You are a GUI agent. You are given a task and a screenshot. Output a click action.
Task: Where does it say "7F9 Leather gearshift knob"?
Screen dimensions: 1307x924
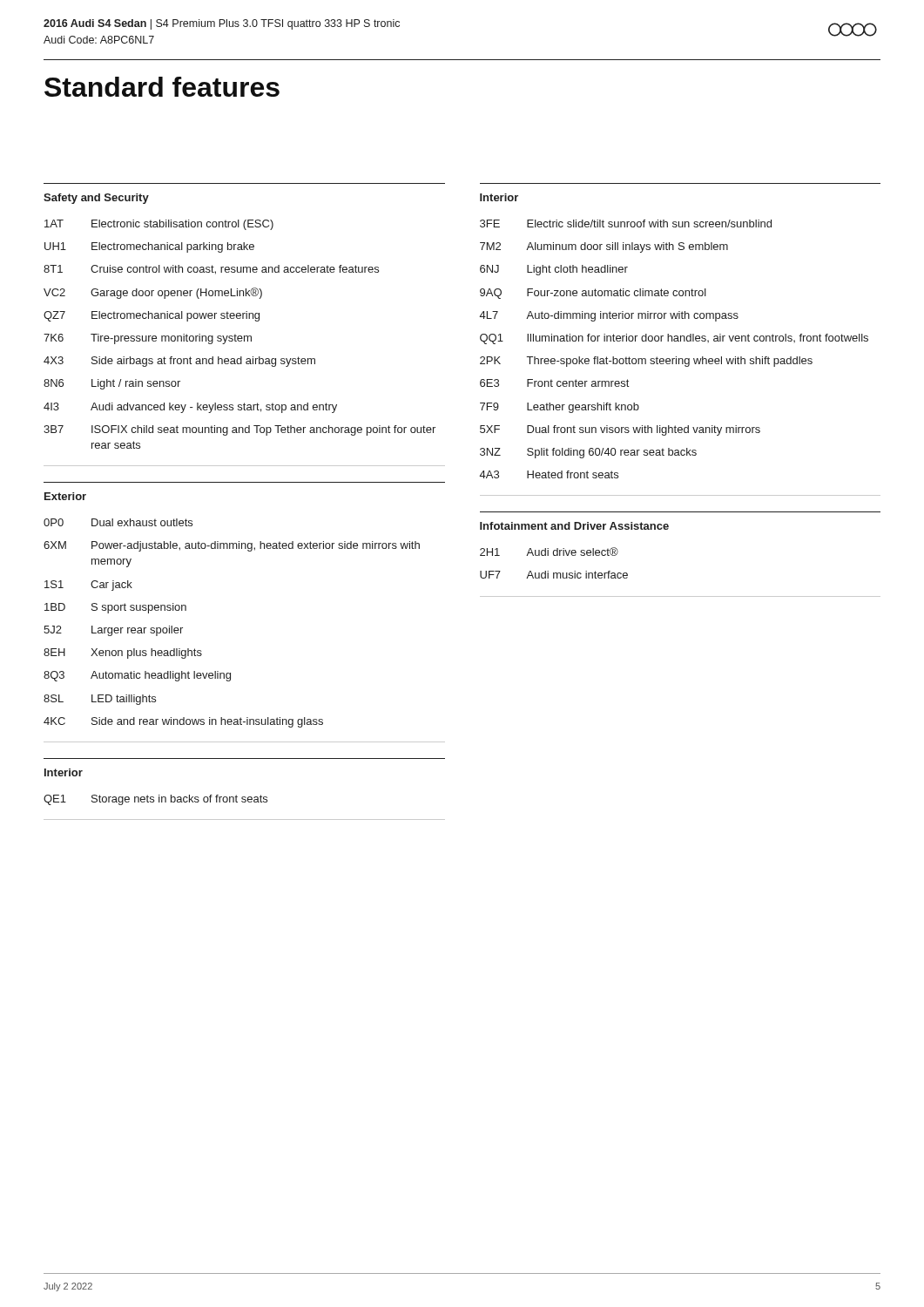pyautogui.click(x=560, y=408)
